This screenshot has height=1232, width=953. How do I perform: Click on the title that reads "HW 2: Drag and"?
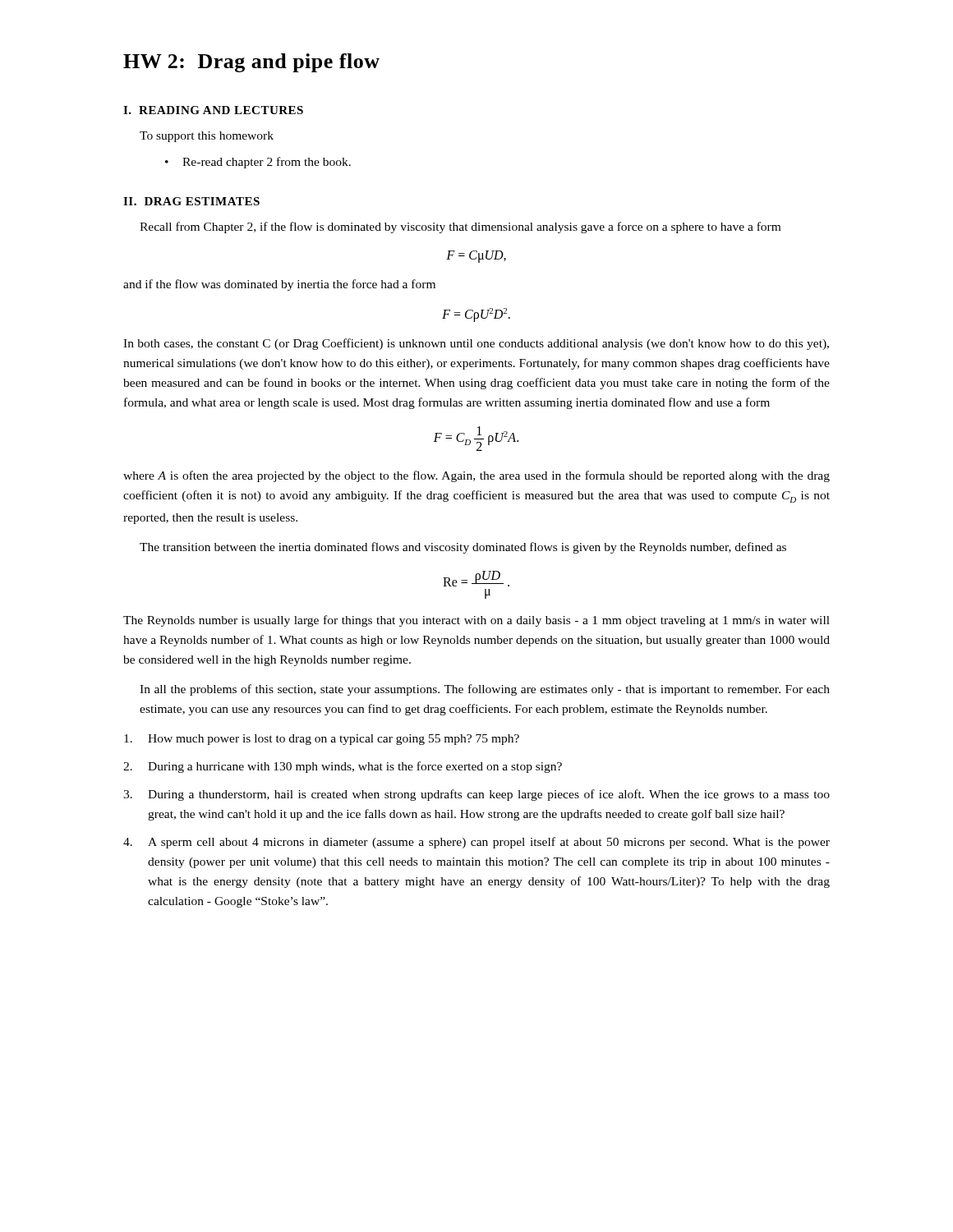(x=251, y=63)
